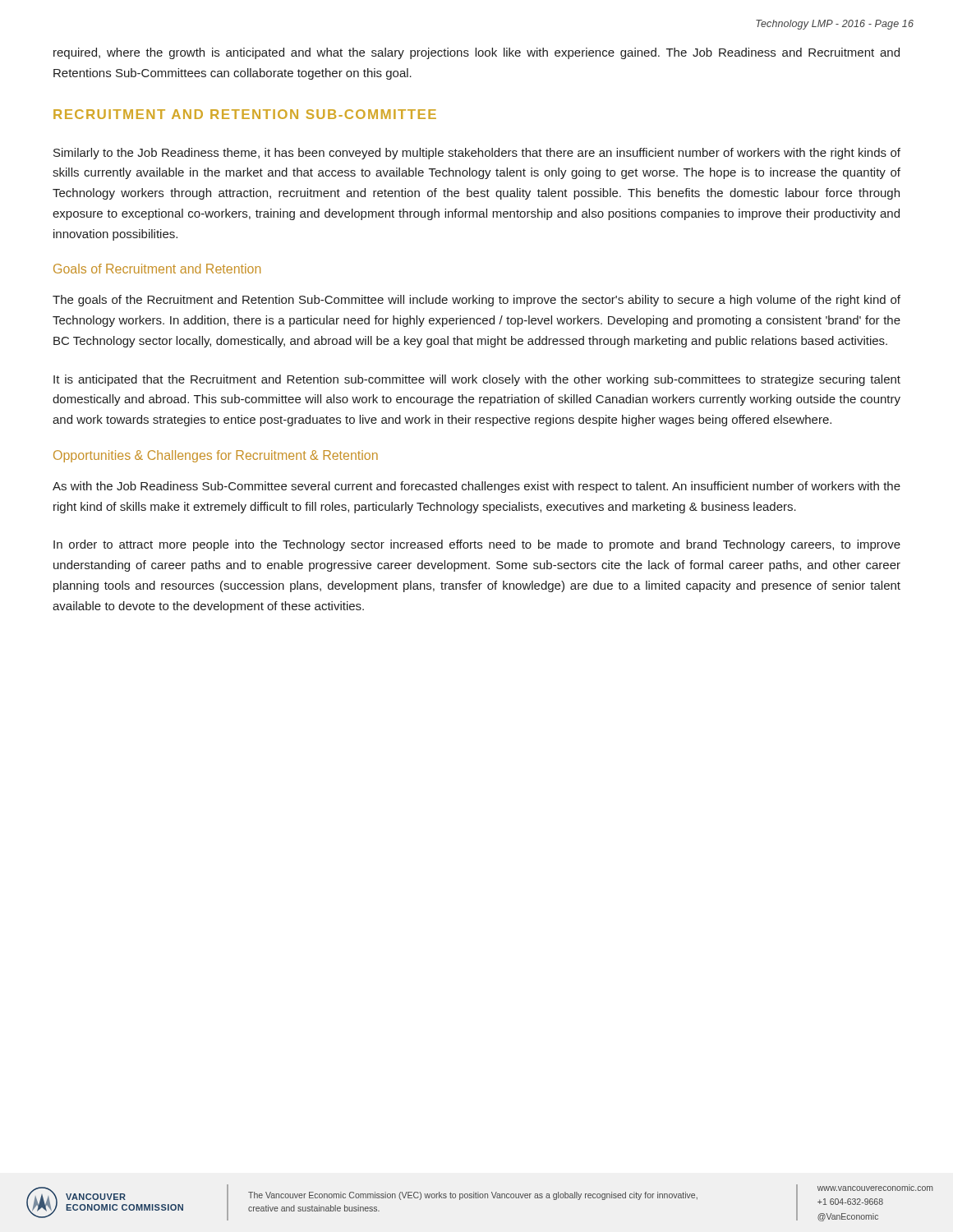The width and height of the screenshot is (953, 1232).
Task: Select the region starting "In order to"
Action: 476,575
